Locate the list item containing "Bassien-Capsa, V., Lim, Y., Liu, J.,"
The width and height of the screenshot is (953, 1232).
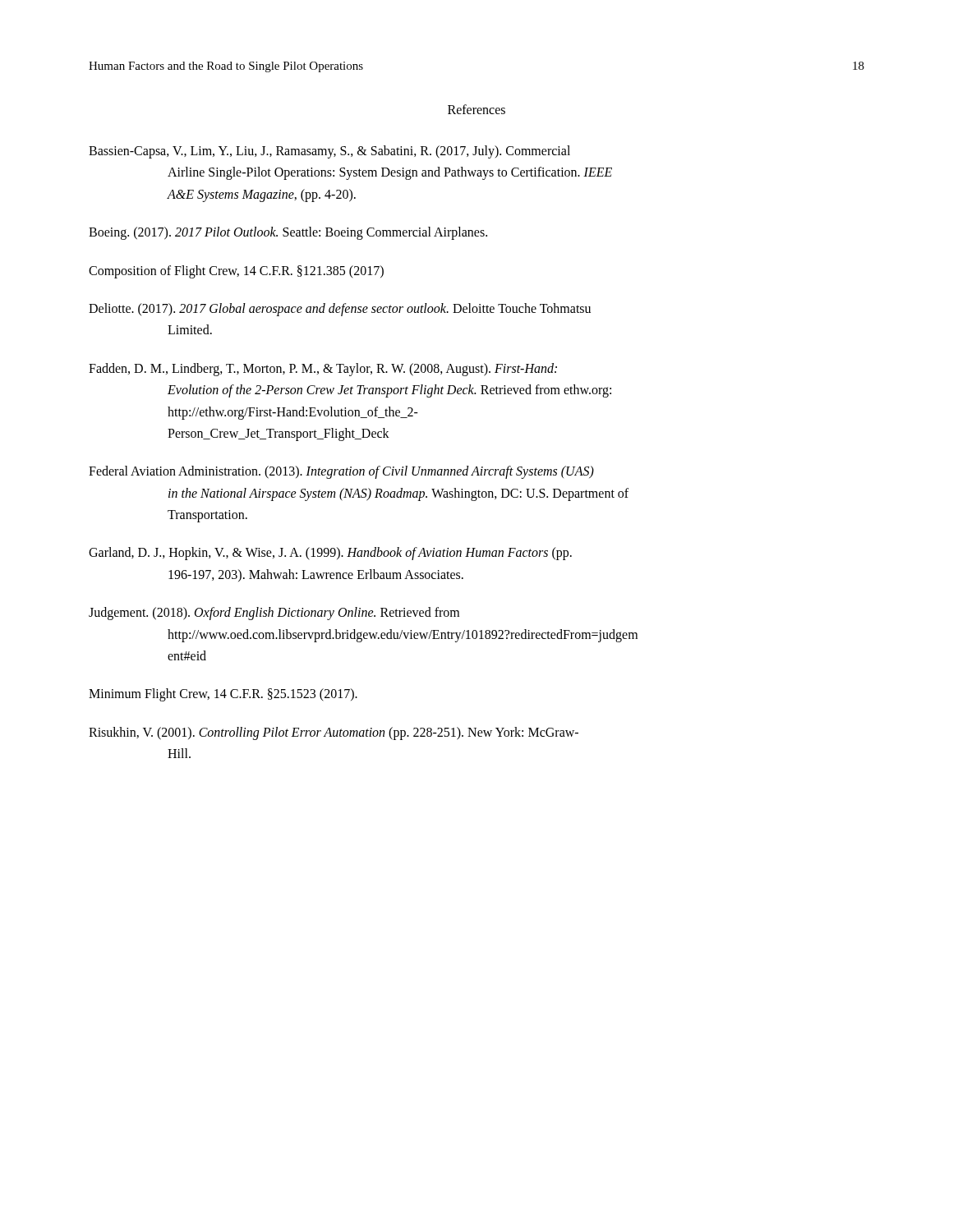pos(476,173)
